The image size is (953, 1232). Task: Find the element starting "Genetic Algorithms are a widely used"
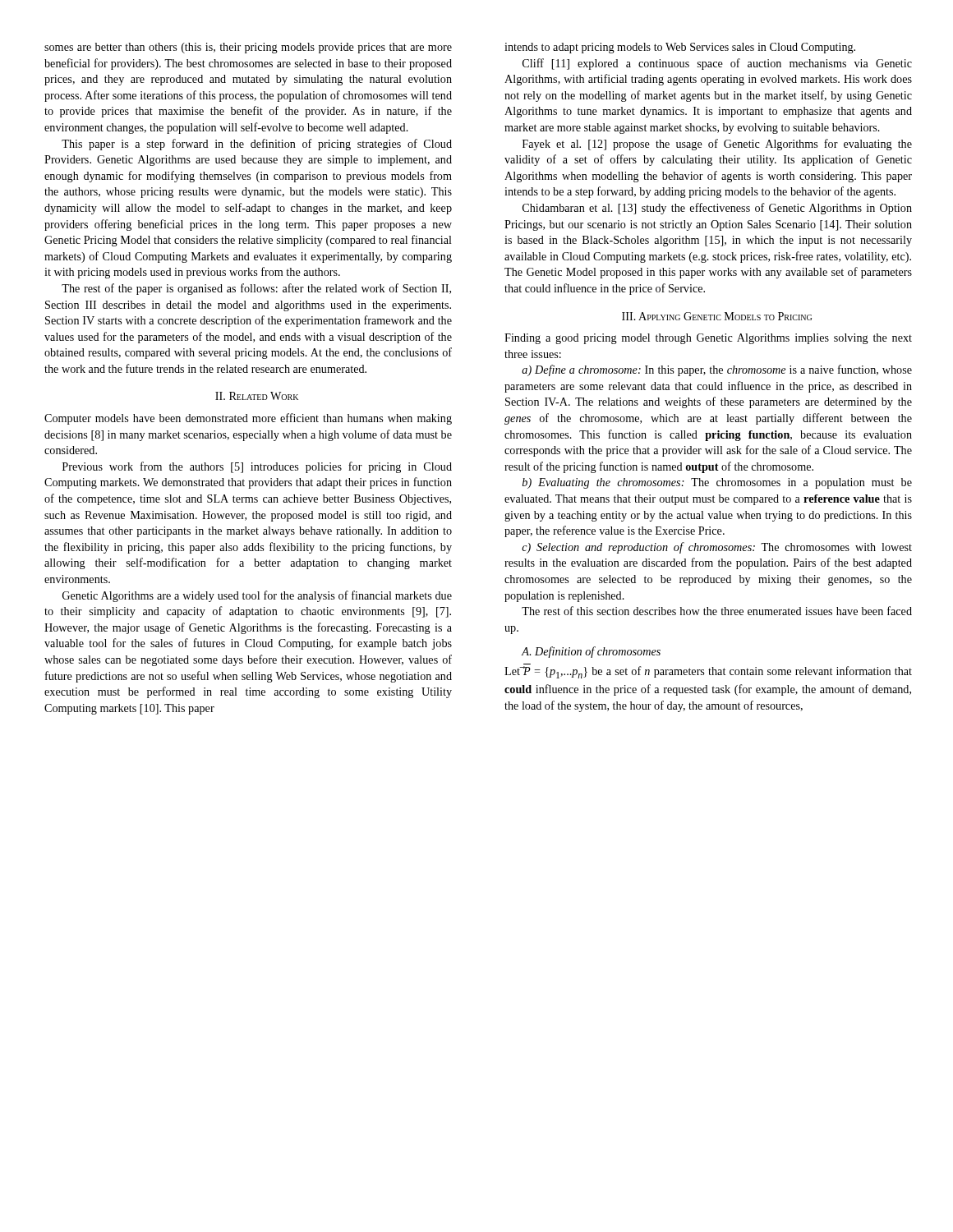click(x=248, y=652)
